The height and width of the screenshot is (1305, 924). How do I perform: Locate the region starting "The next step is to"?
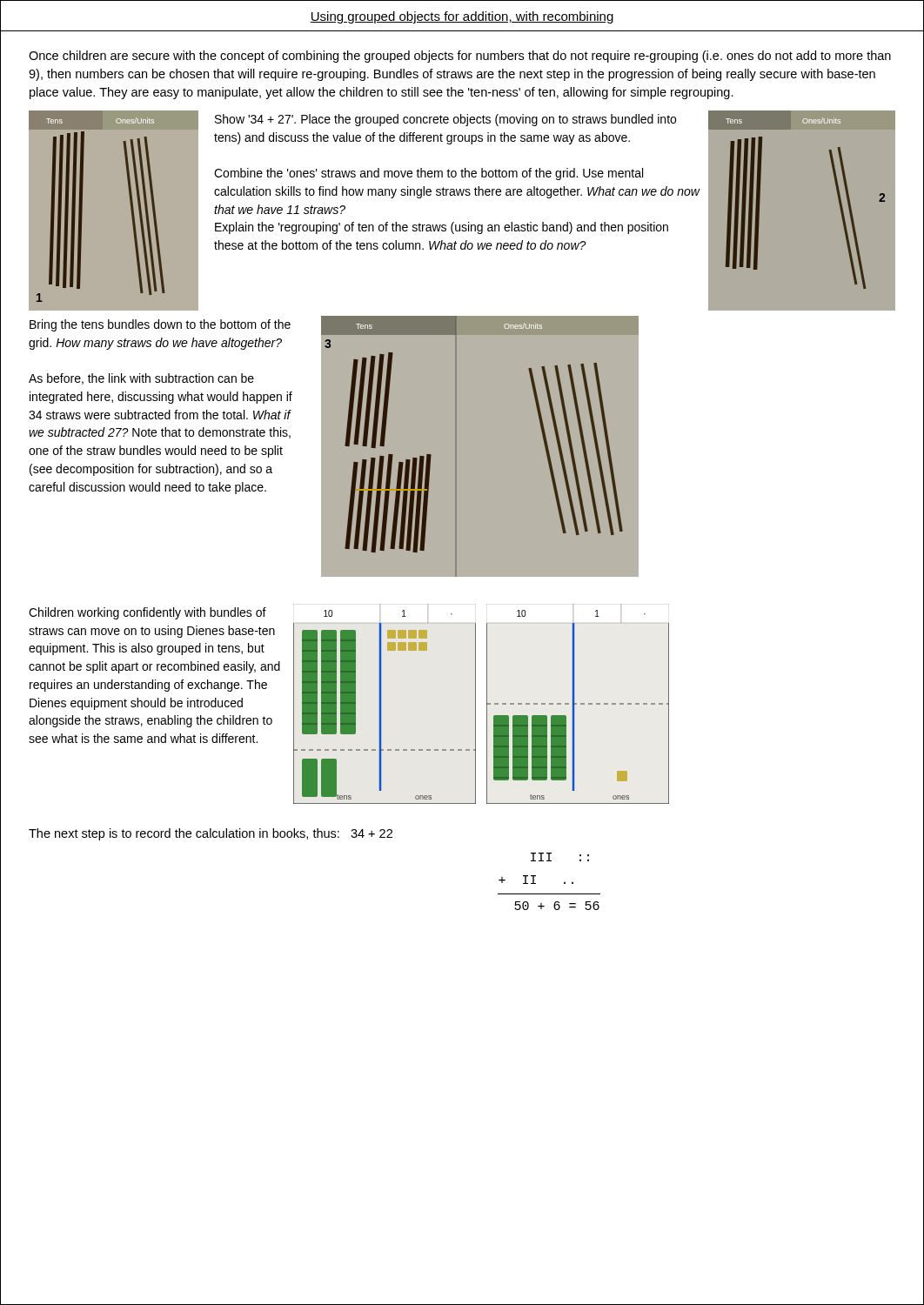pyautogui.click(x=211, y=834)
